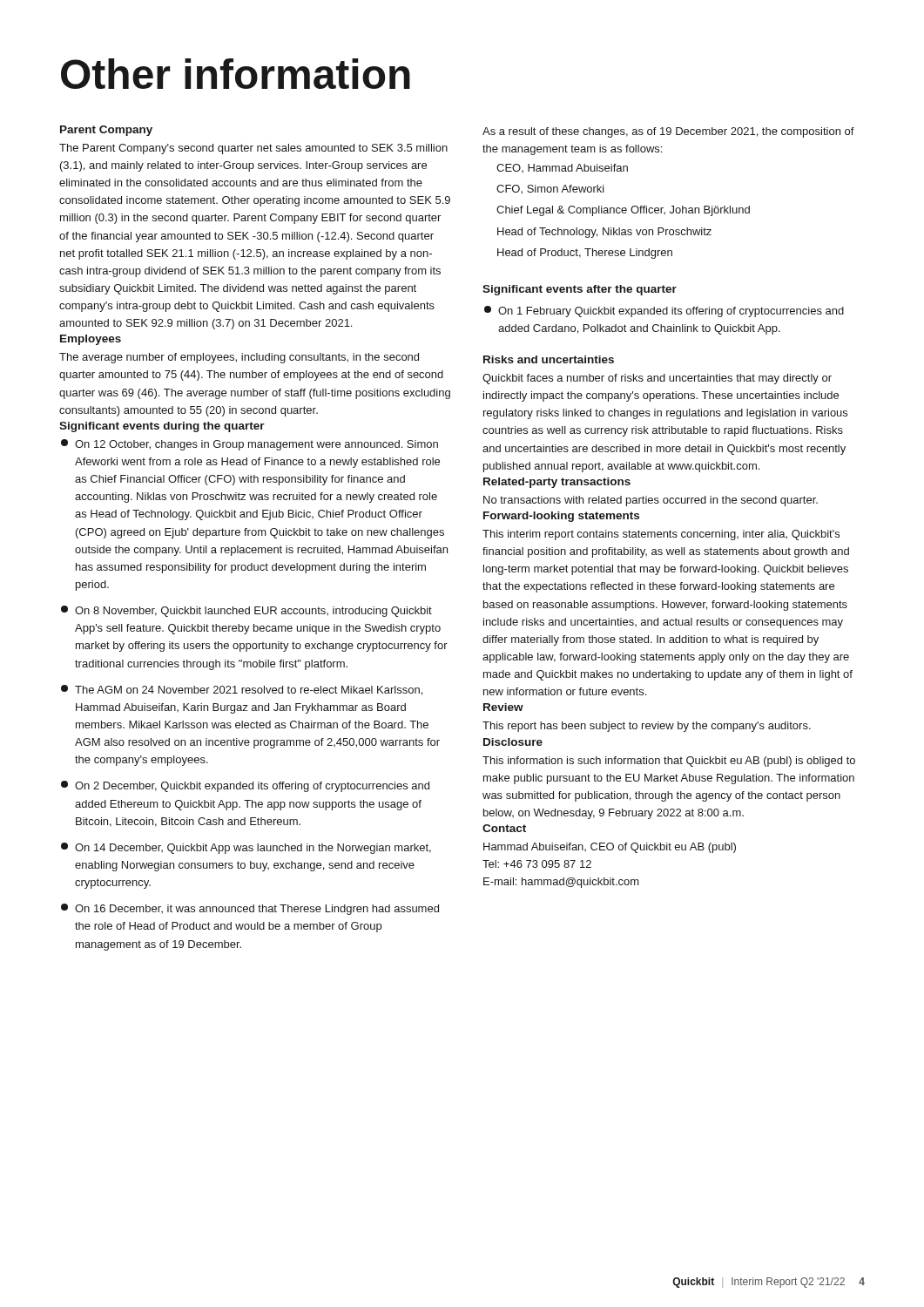Click on the text block starting "Hammad Abuiseifan, CEO of Quickbit eu AB (publ)Tel:"
The image size is (924, 1307).
610,848
